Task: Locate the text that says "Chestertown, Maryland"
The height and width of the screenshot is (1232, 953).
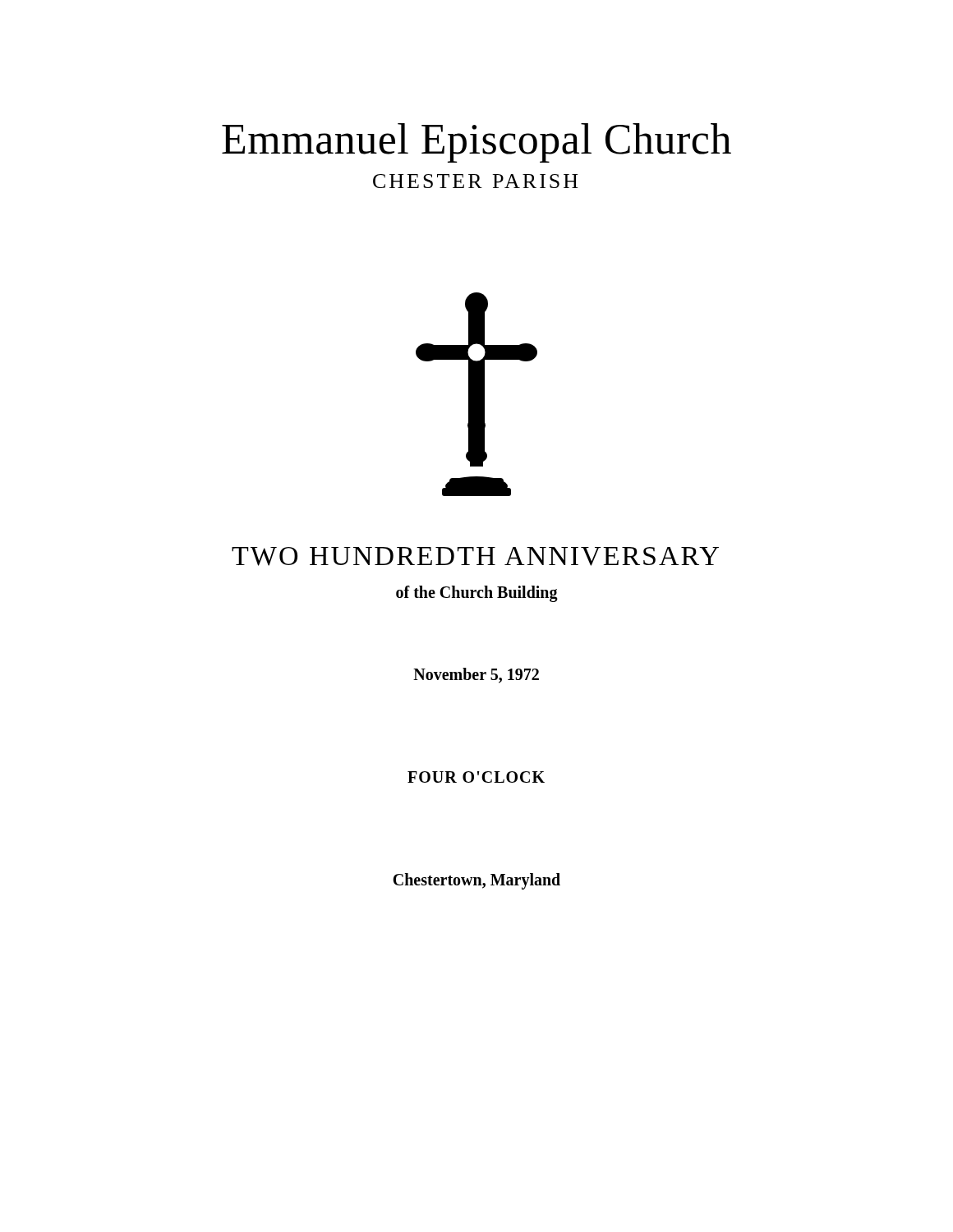Action: click(476, 880)
